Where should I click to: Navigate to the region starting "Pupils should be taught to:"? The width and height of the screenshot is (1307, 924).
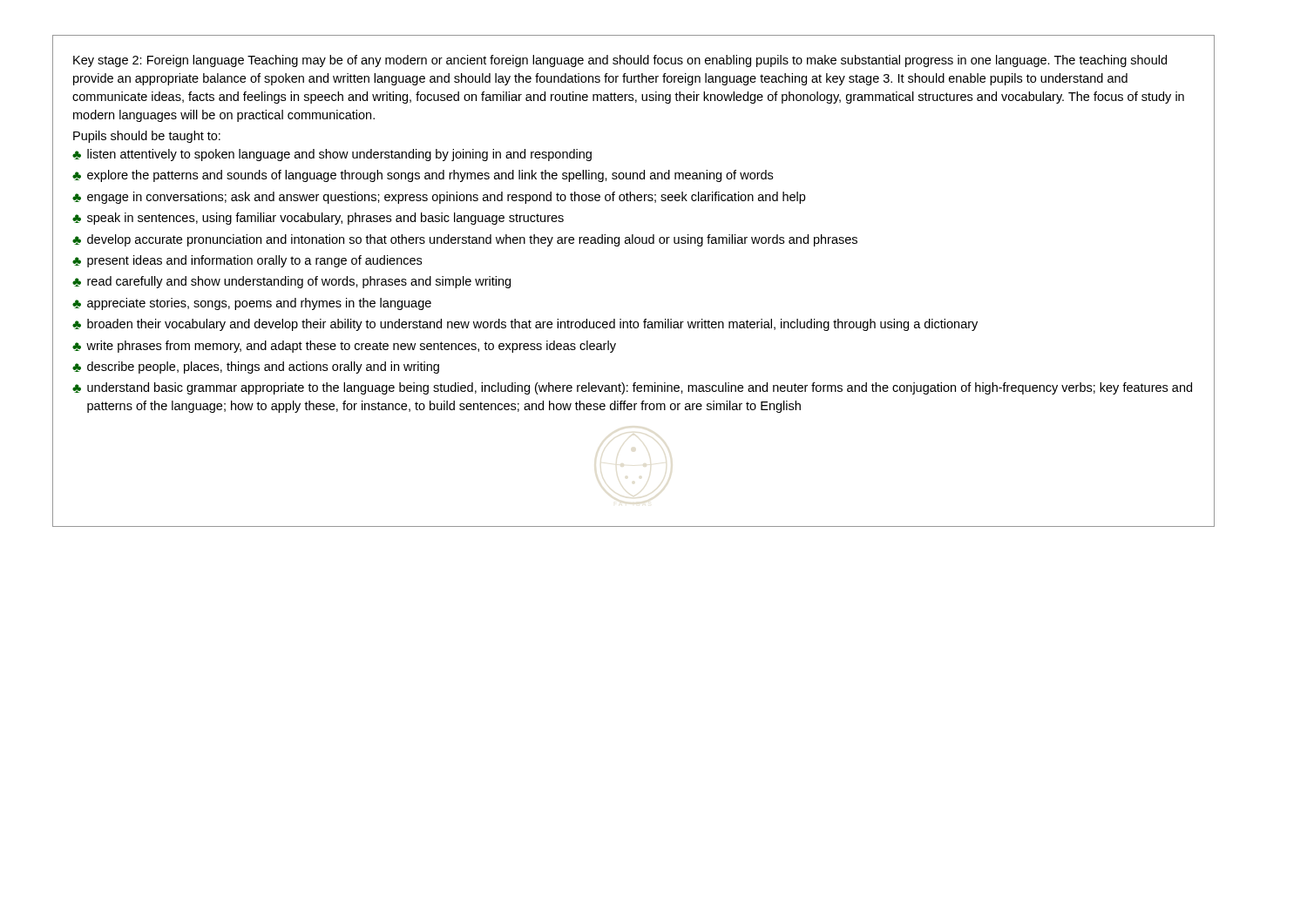coord(147,136)
